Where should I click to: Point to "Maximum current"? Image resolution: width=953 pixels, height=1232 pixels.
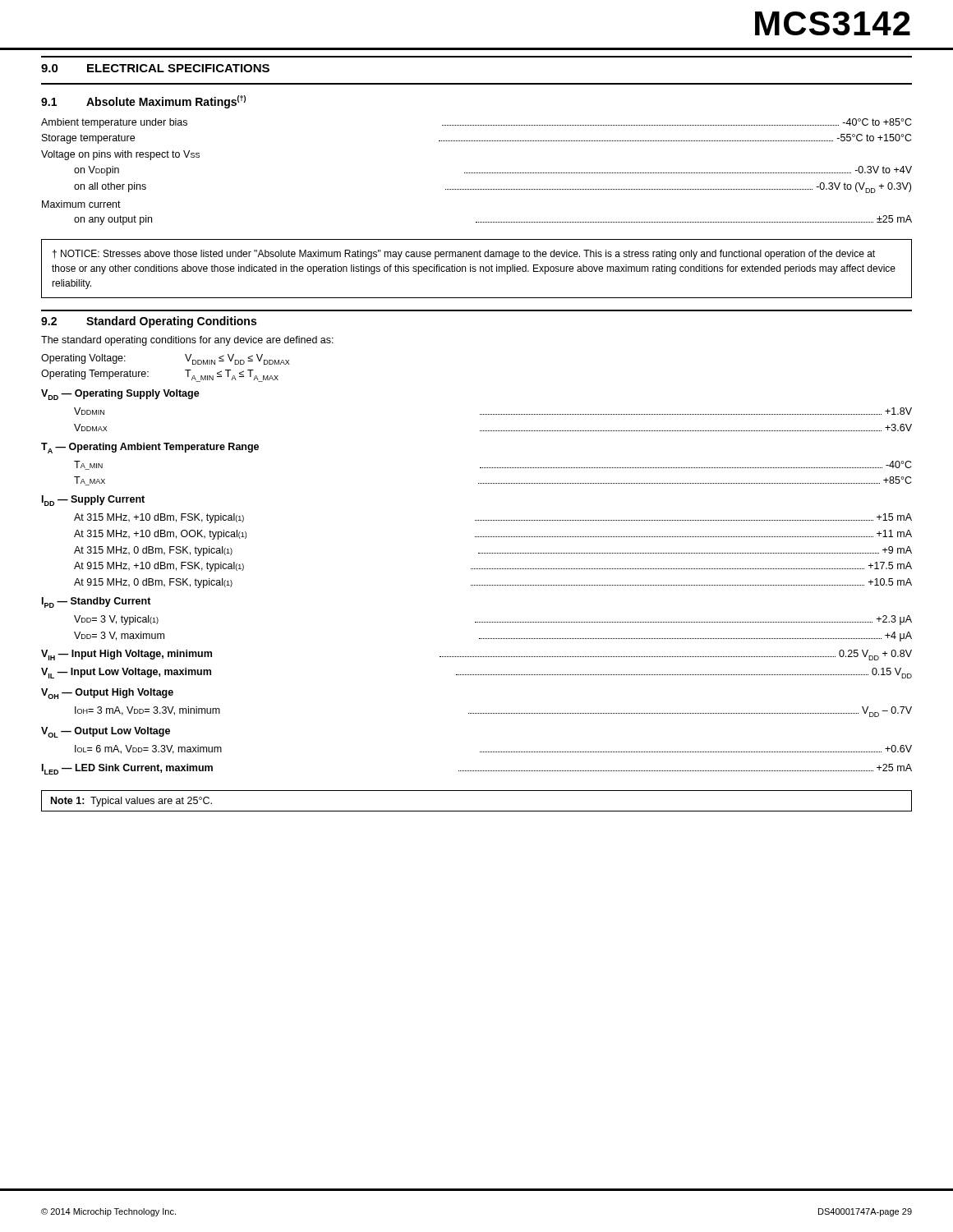(81, 204)
